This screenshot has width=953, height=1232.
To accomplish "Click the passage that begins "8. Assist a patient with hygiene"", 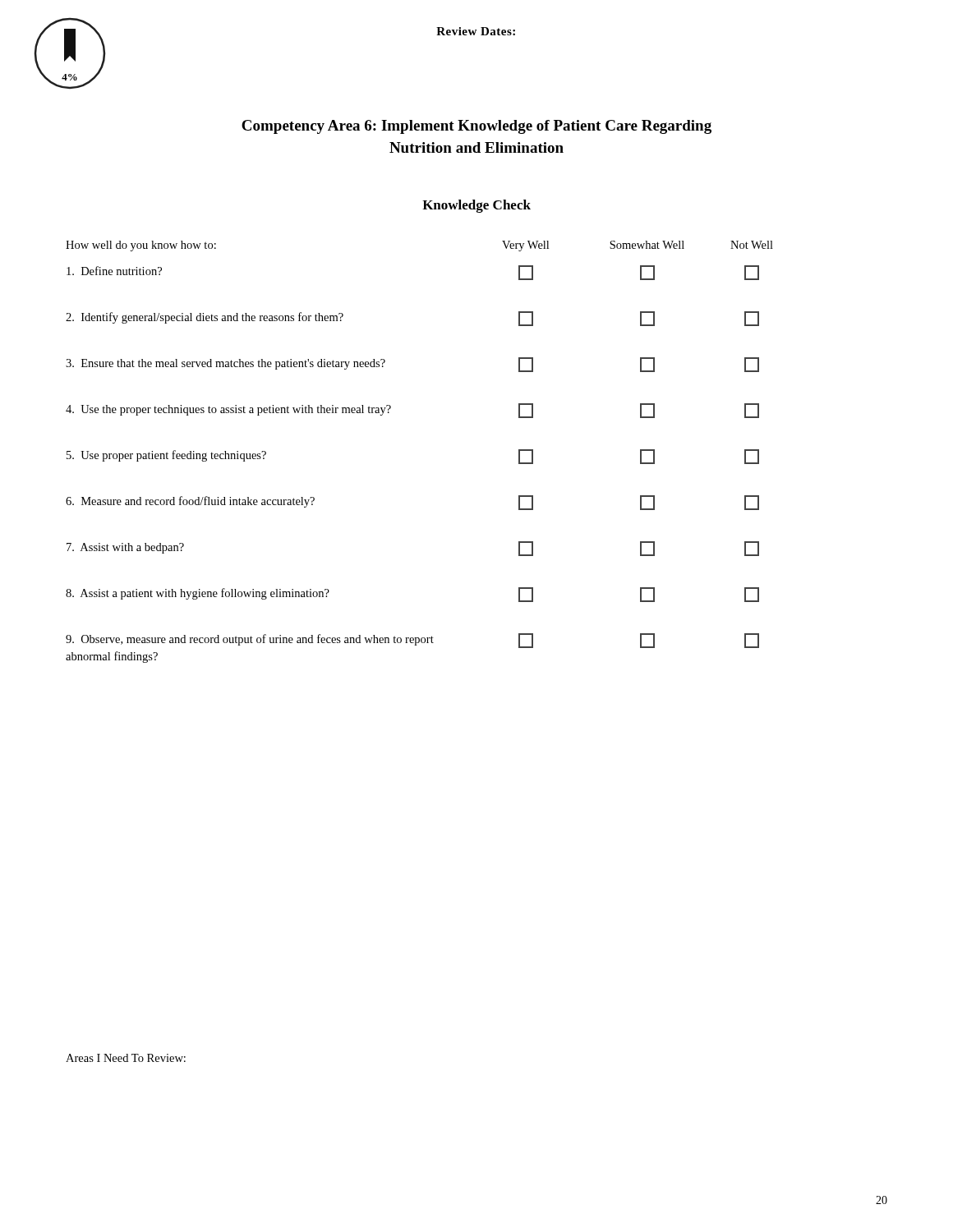I will coord(196,594).
